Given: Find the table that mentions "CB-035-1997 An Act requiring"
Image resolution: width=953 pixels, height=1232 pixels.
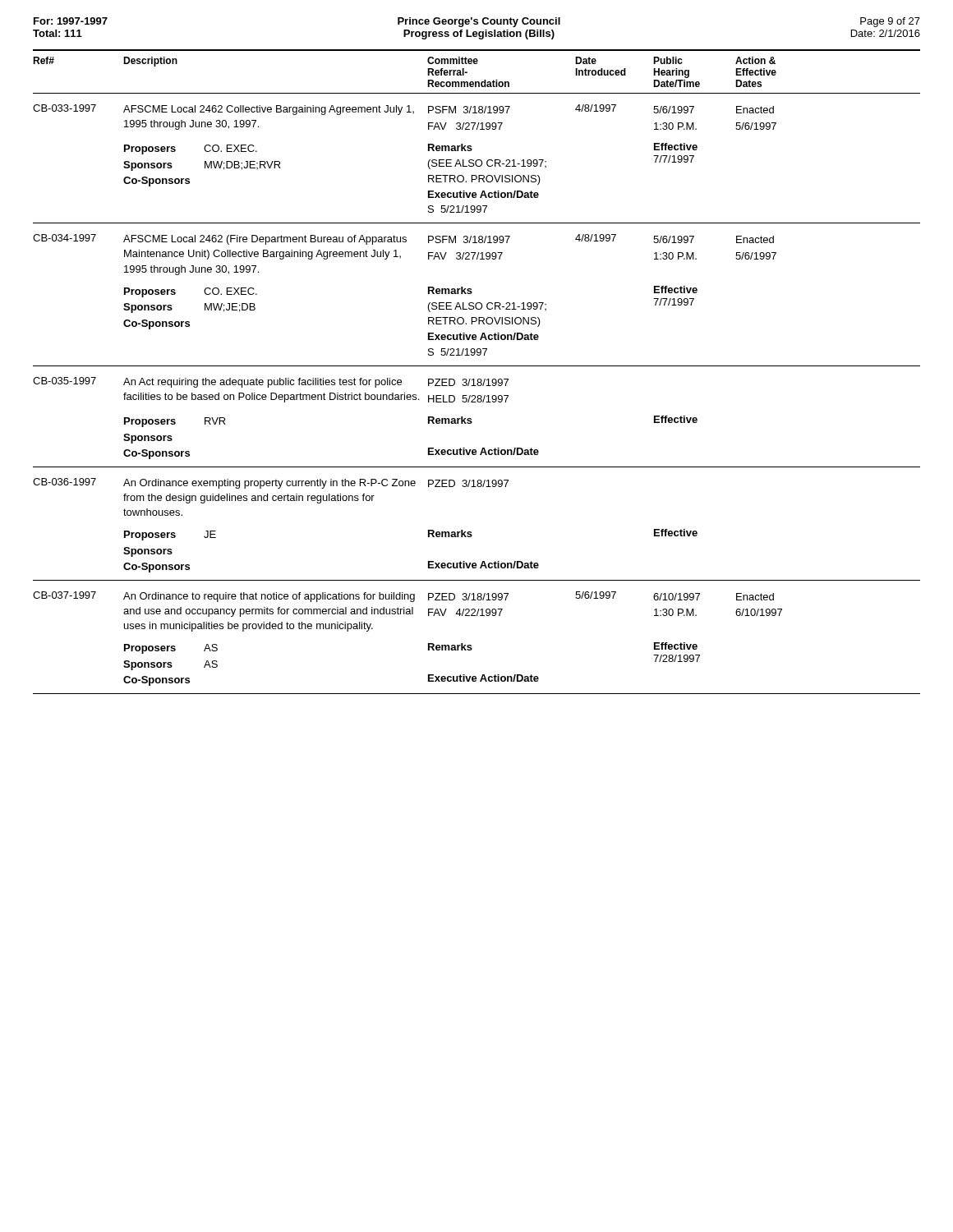Looking at the screenshot, I should click(476, 417).
